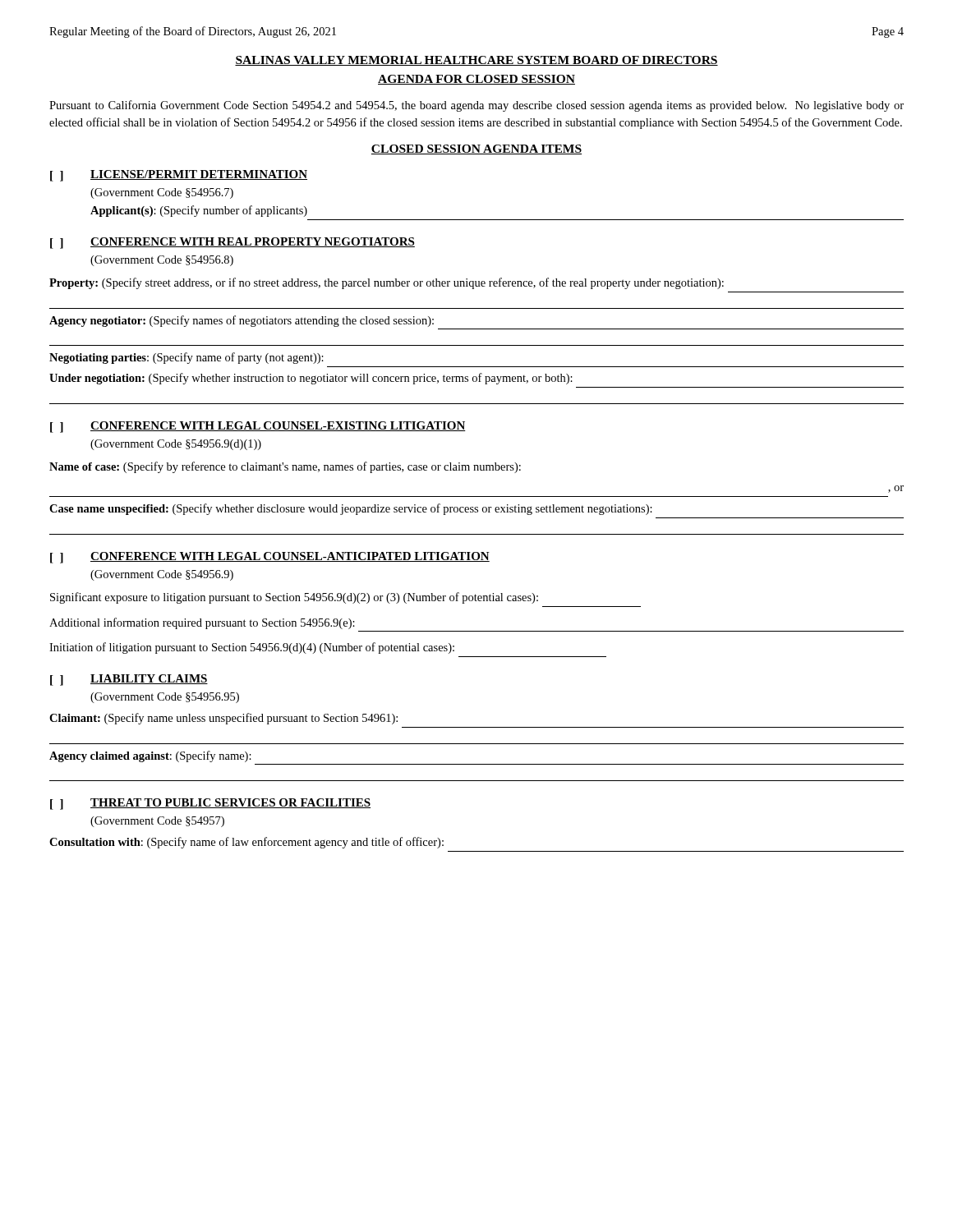Select the text block with the text "Pursuant to California Government Code Section 54954.2 and"
The height and width of the screenshot is (1232, 953).
tap(476, 113)
